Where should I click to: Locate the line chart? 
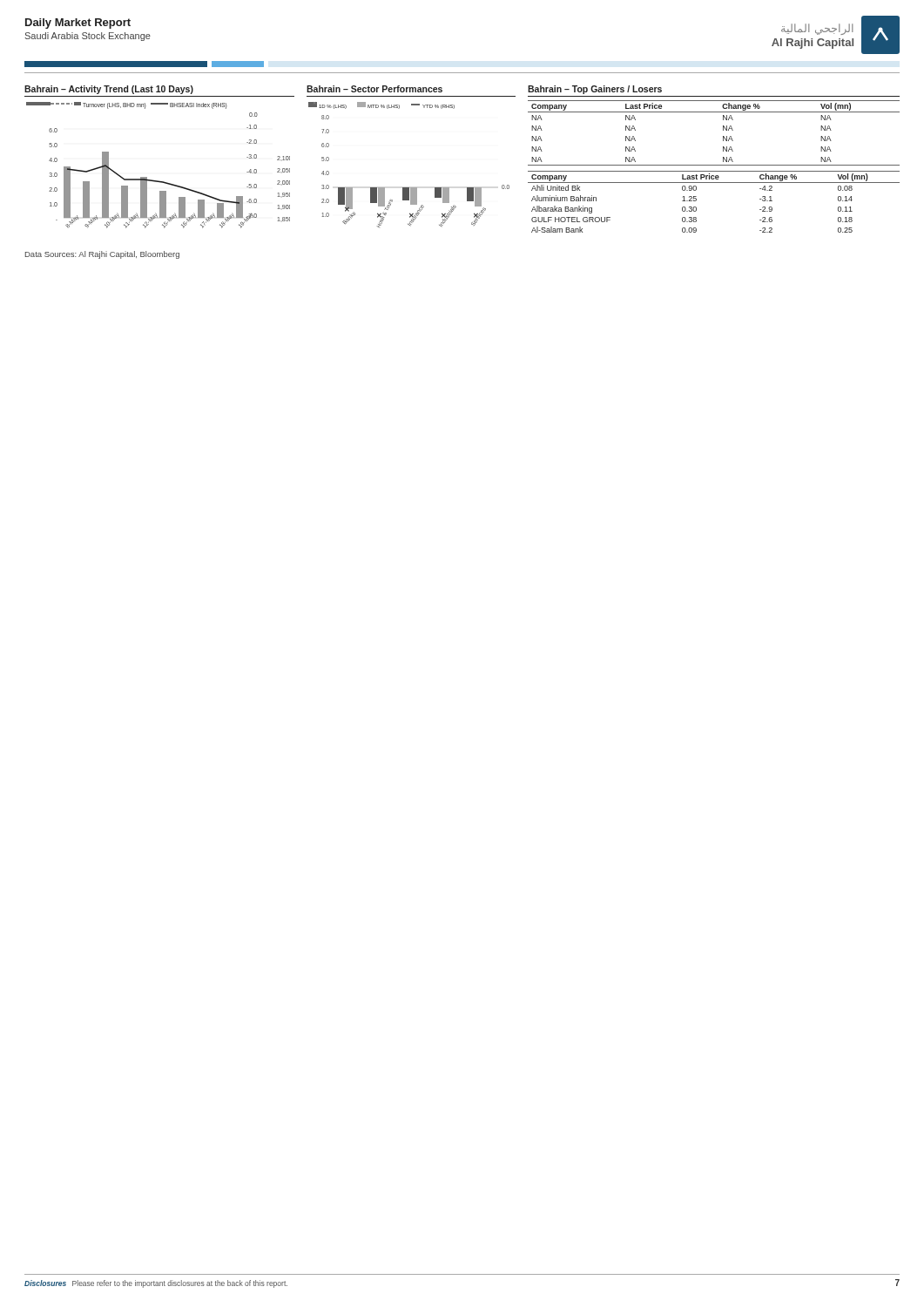(x=159, y=168)
